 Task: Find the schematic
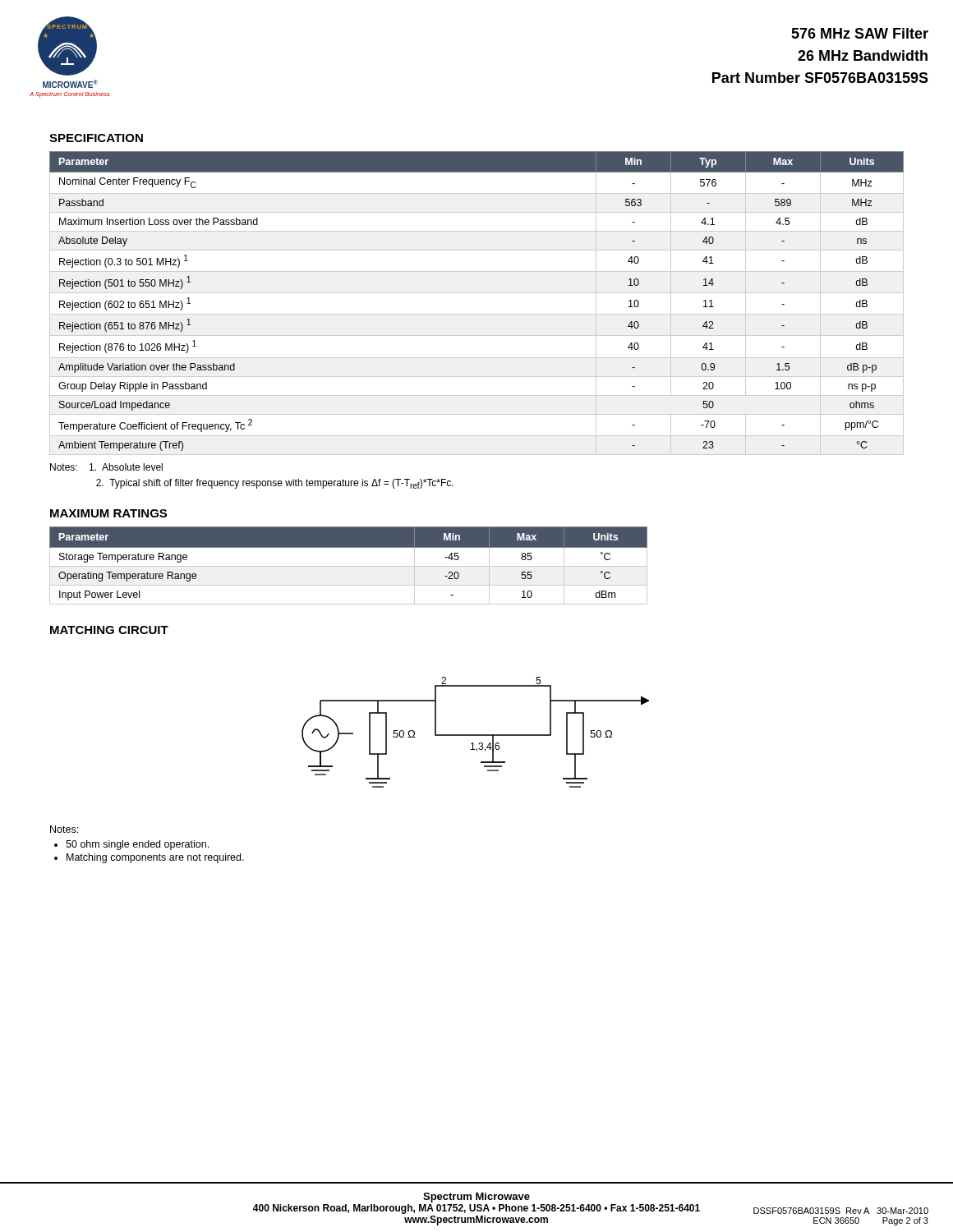point(476,734)
